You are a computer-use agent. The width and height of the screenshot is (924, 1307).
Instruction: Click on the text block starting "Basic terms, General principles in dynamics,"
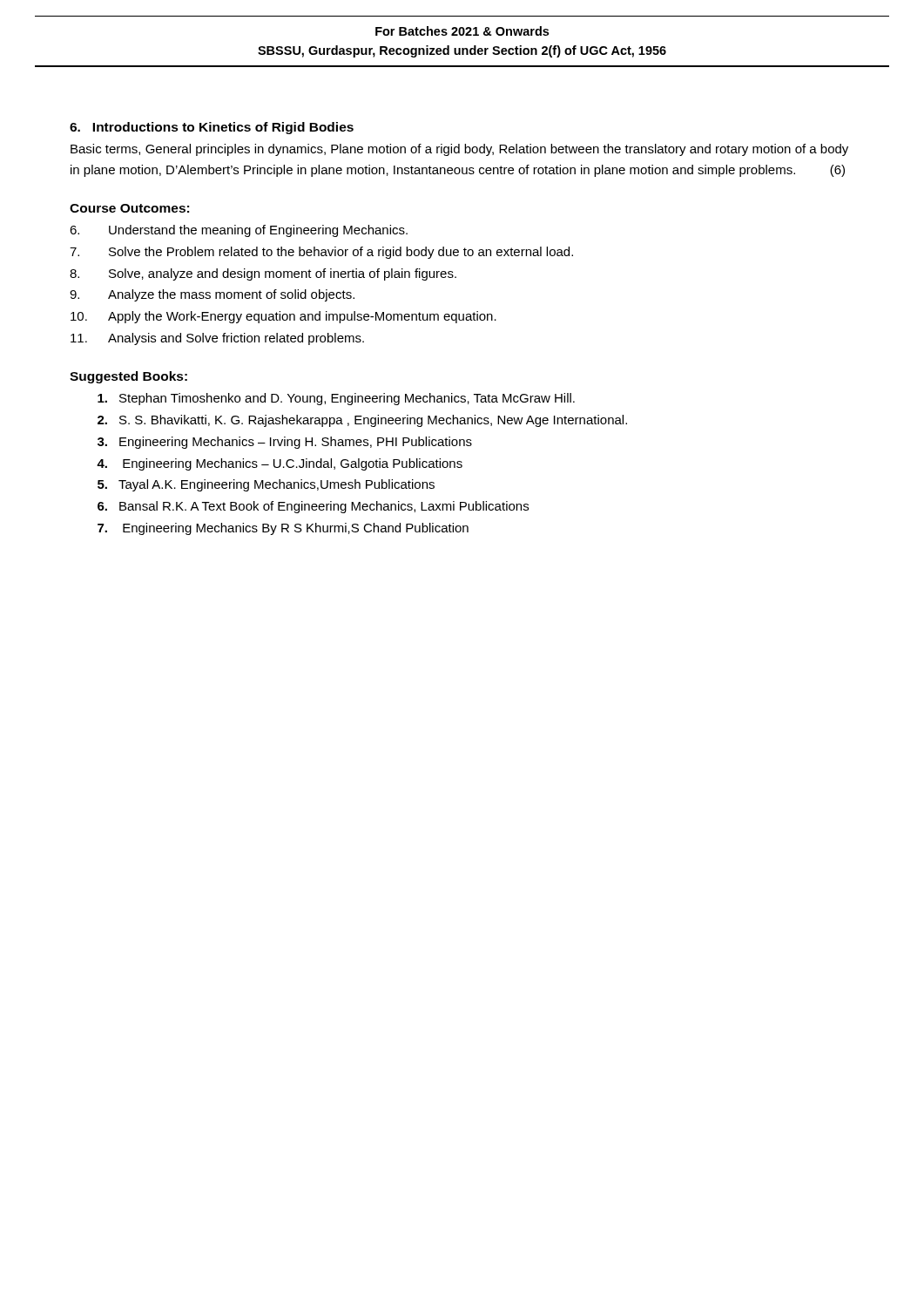tap(459, 160)
